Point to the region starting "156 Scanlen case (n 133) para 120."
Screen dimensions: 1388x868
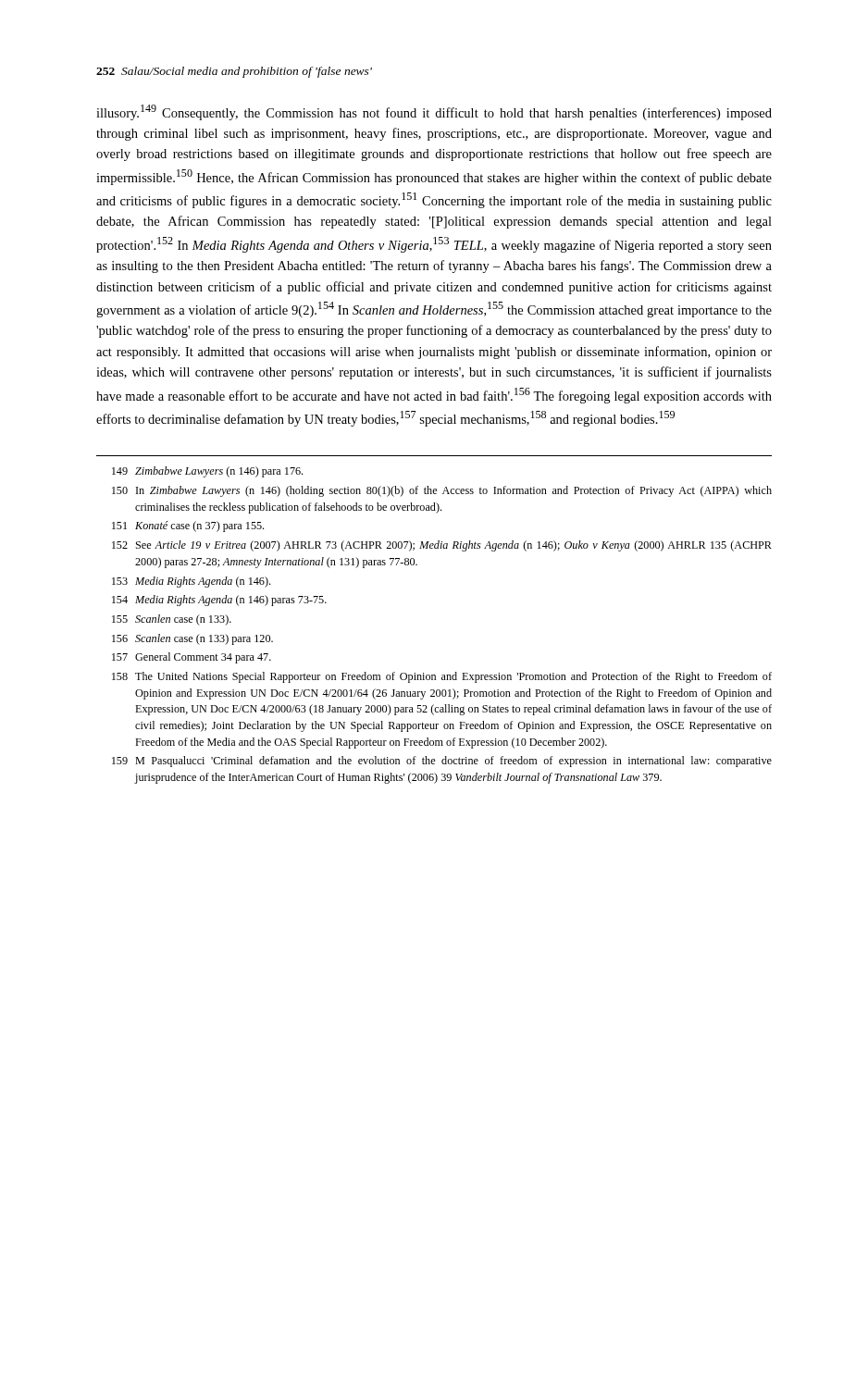[x=192, y=639]
